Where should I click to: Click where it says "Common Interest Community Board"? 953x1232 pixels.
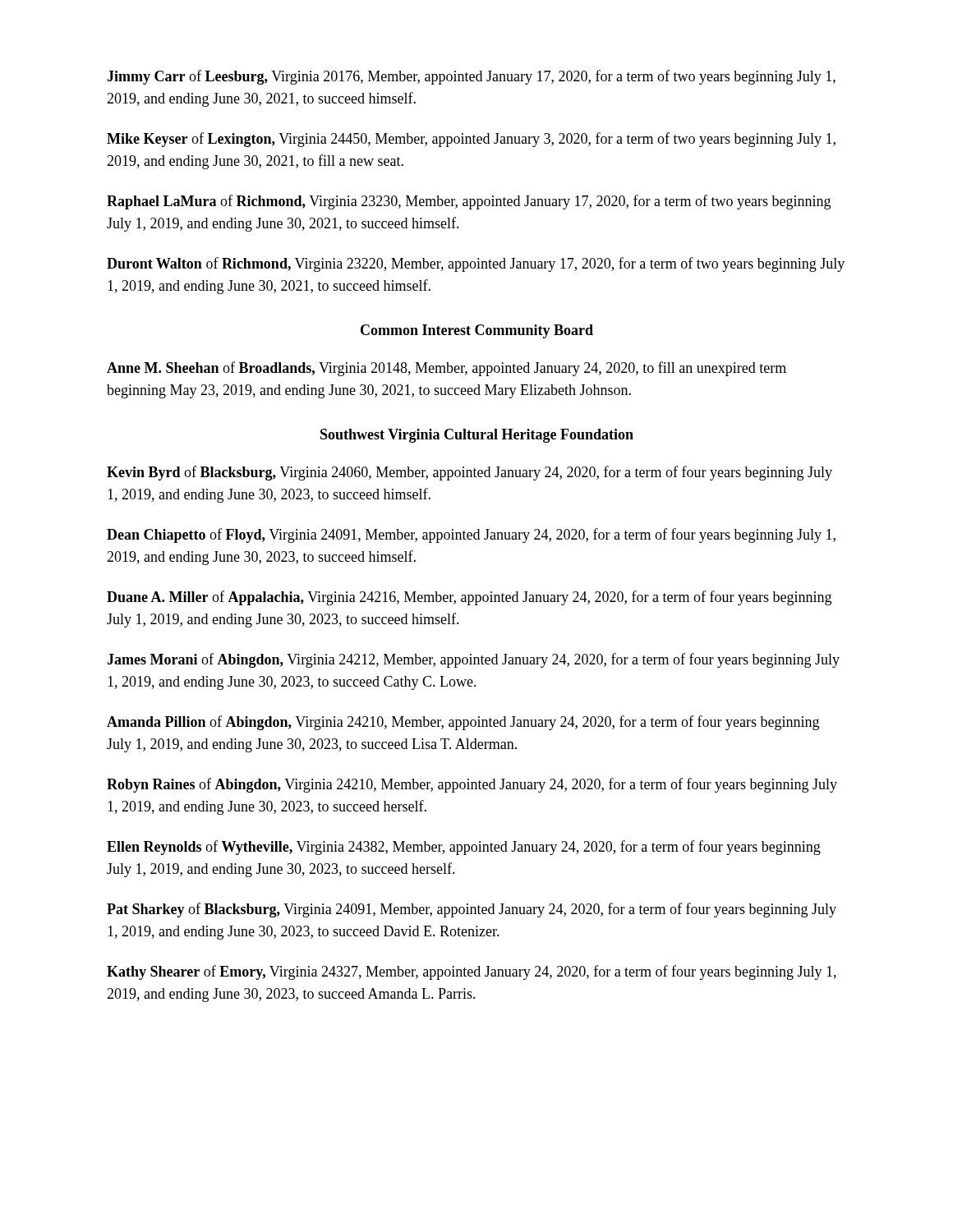coord(476,330)
